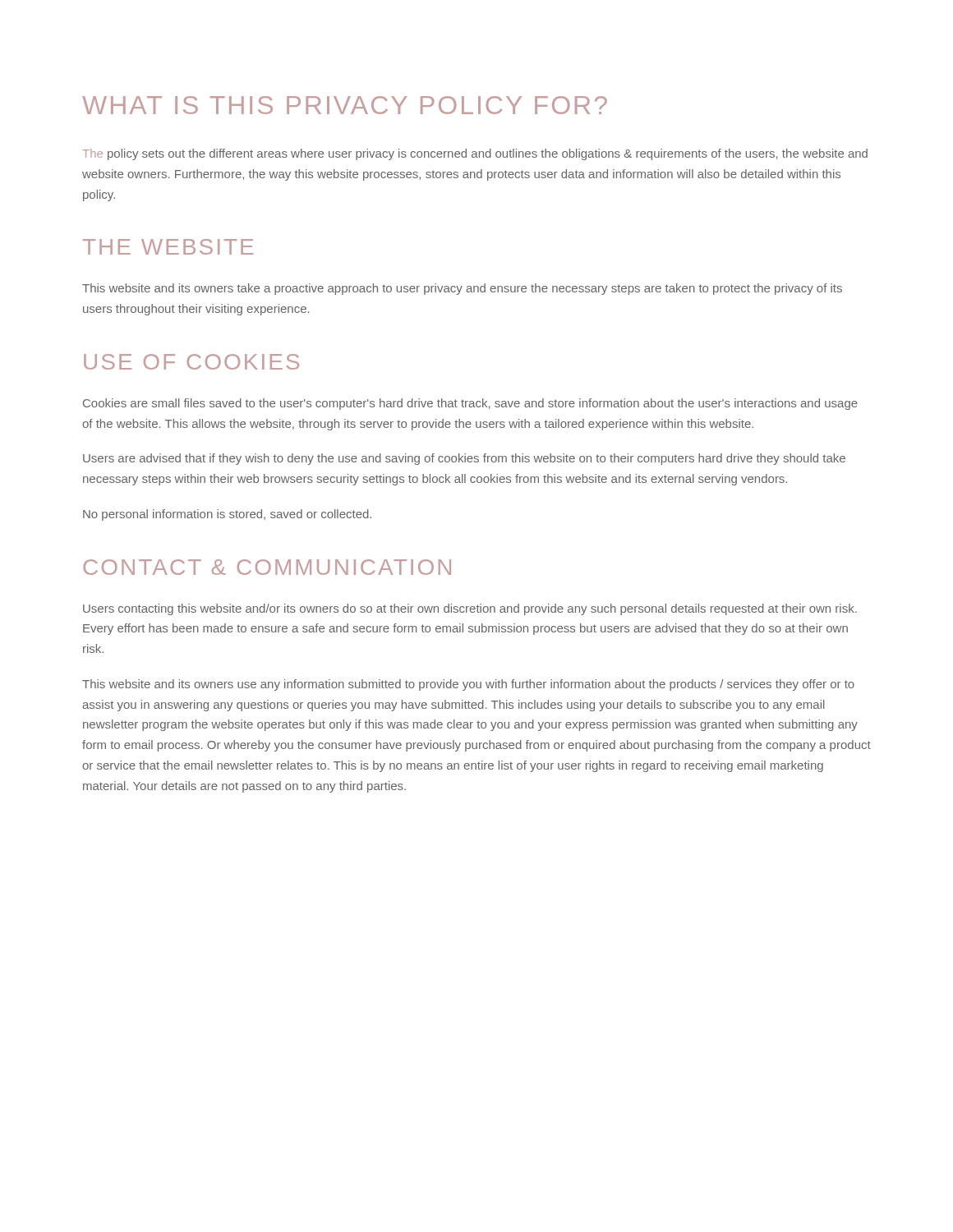
Task: Locate the block of text that opens with "Users are advised that if they wish to"
Action: tap(464, 468)
